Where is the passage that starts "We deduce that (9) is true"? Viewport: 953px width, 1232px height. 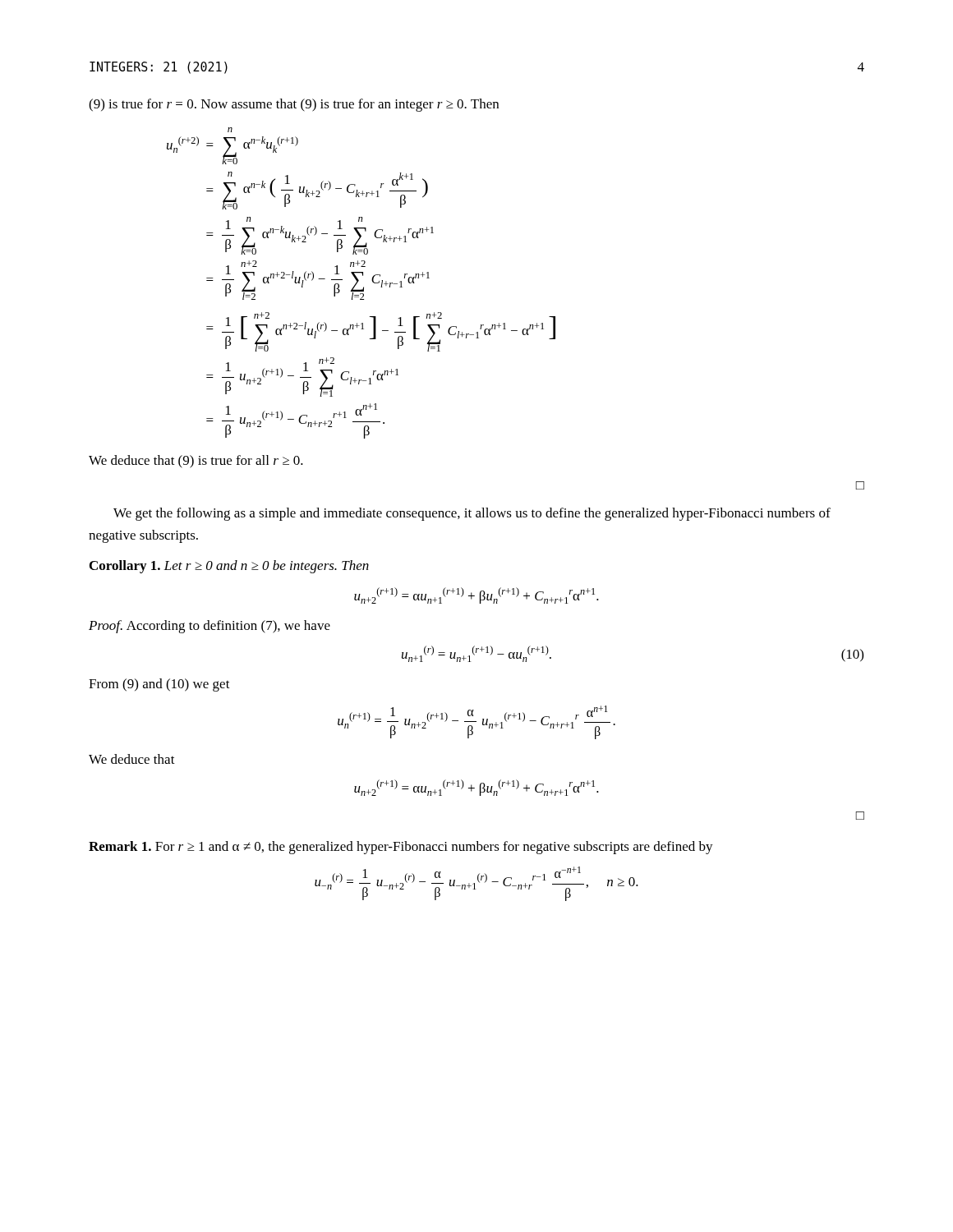196,462
